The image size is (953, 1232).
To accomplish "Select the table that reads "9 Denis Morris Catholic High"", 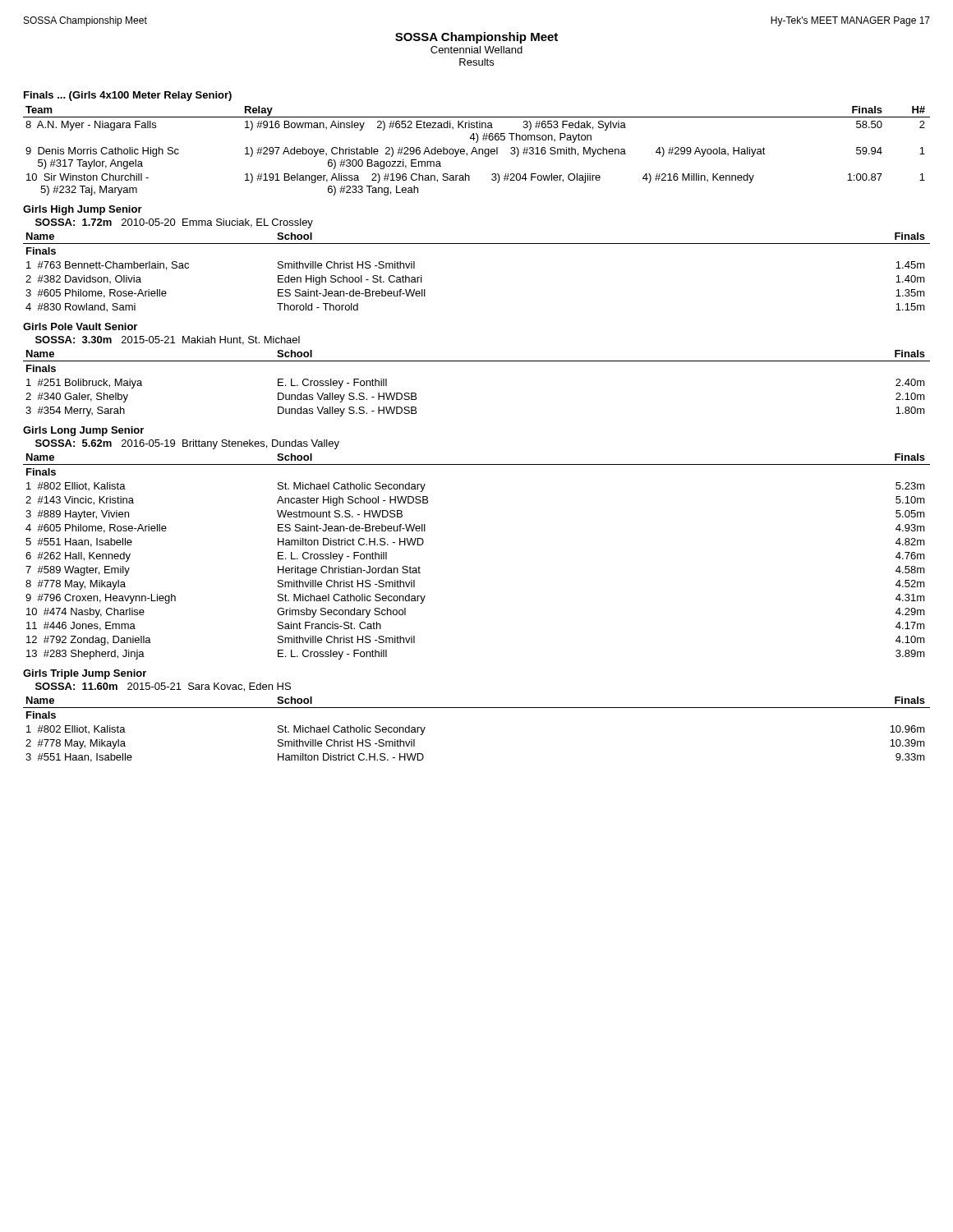I will tap(476, 149).
